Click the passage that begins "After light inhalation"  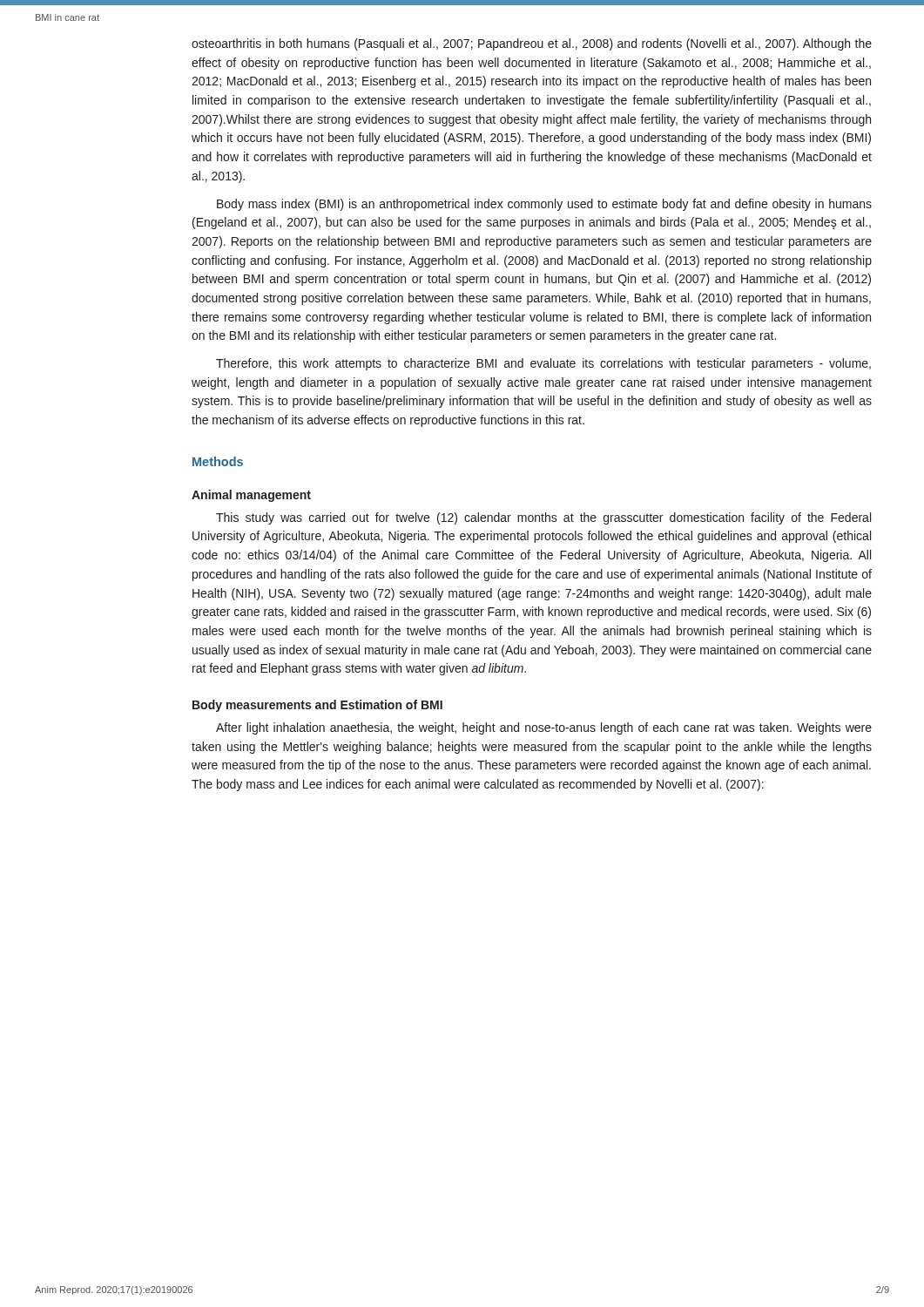point(532,757)
